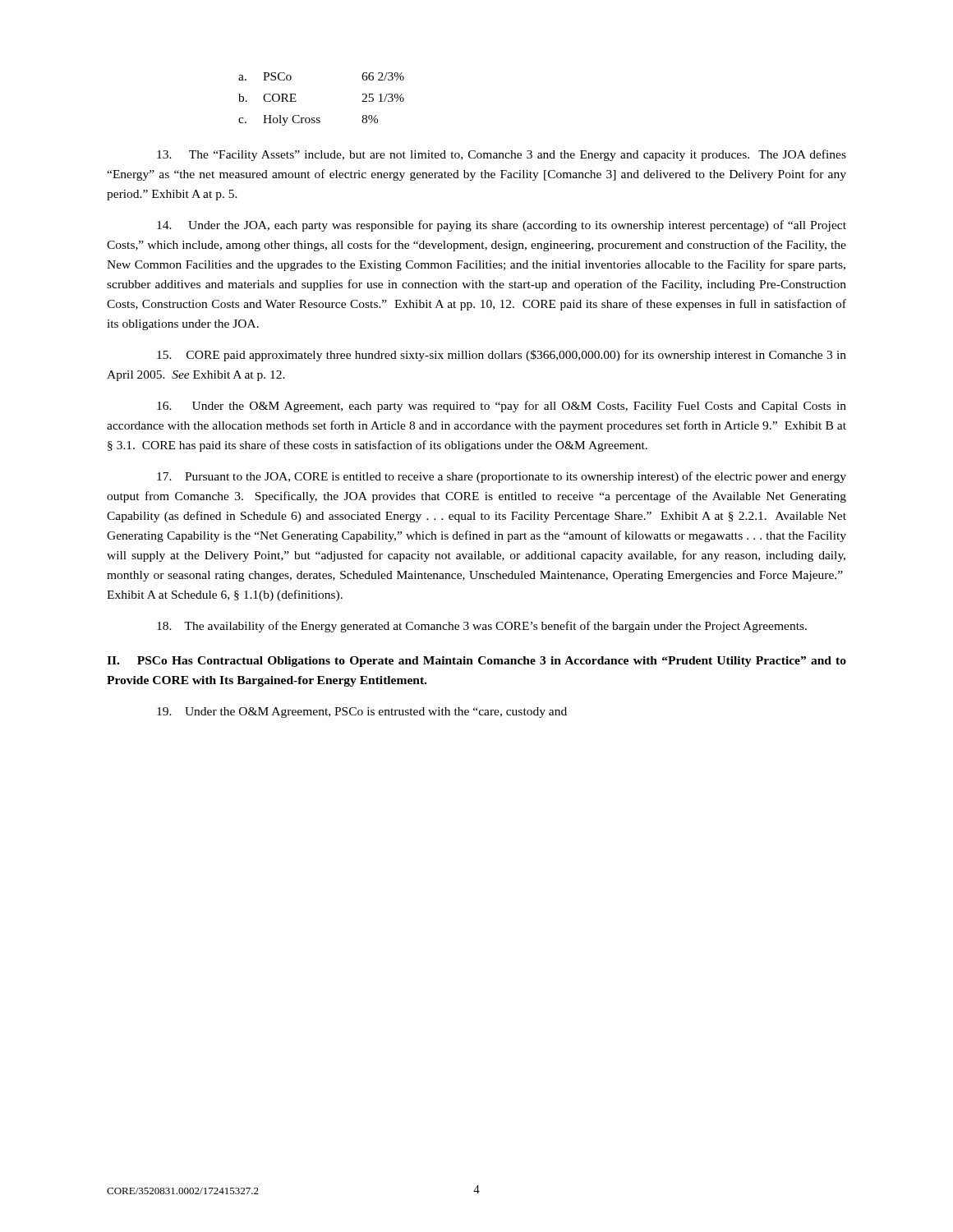Select the block starting "The availability of the Energy generated at Comanche"
This screenshot has width=953, height=1232.
482,626
